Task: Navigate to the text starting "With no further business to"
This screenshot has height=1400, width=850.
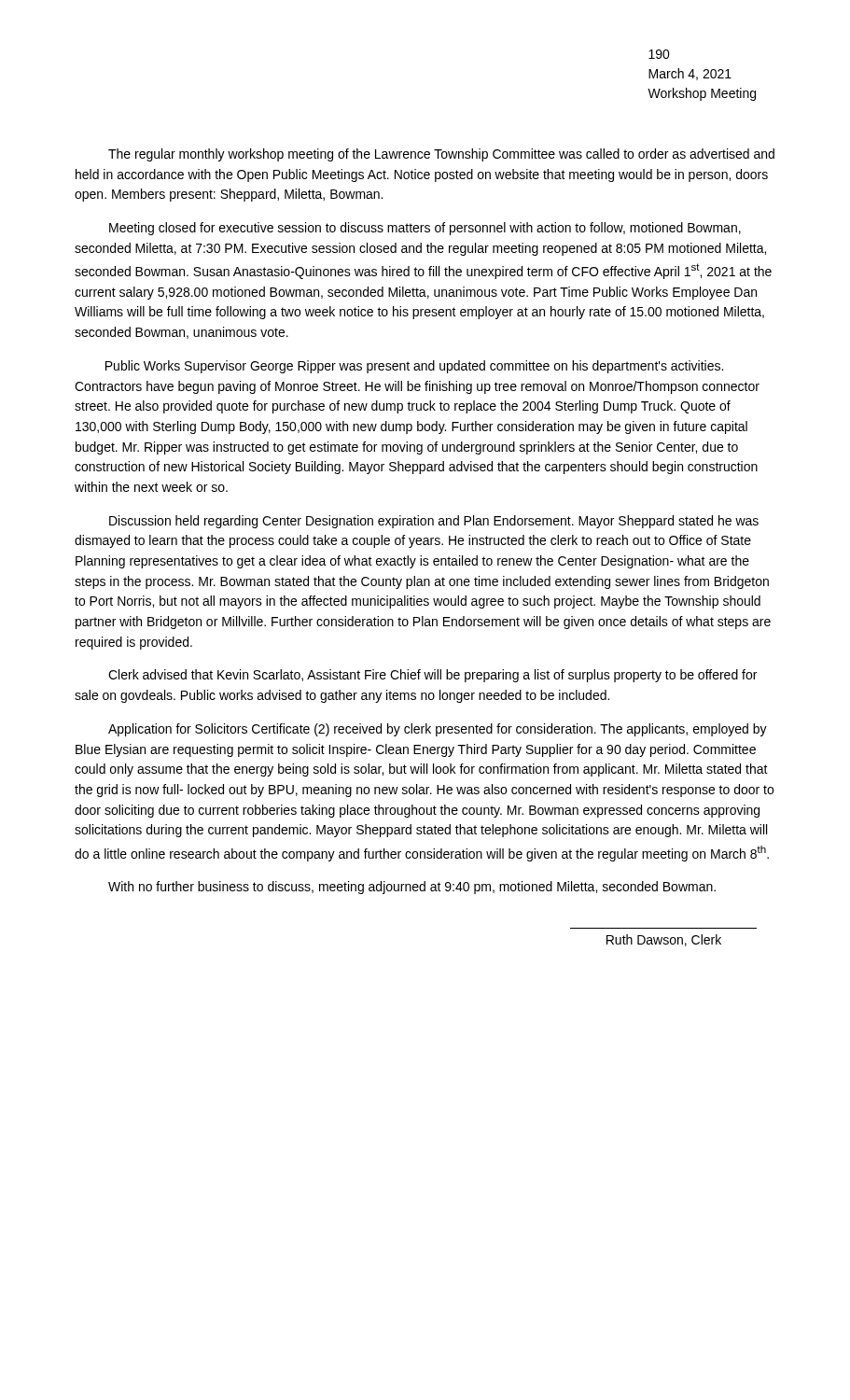Action: coord(425,888)
